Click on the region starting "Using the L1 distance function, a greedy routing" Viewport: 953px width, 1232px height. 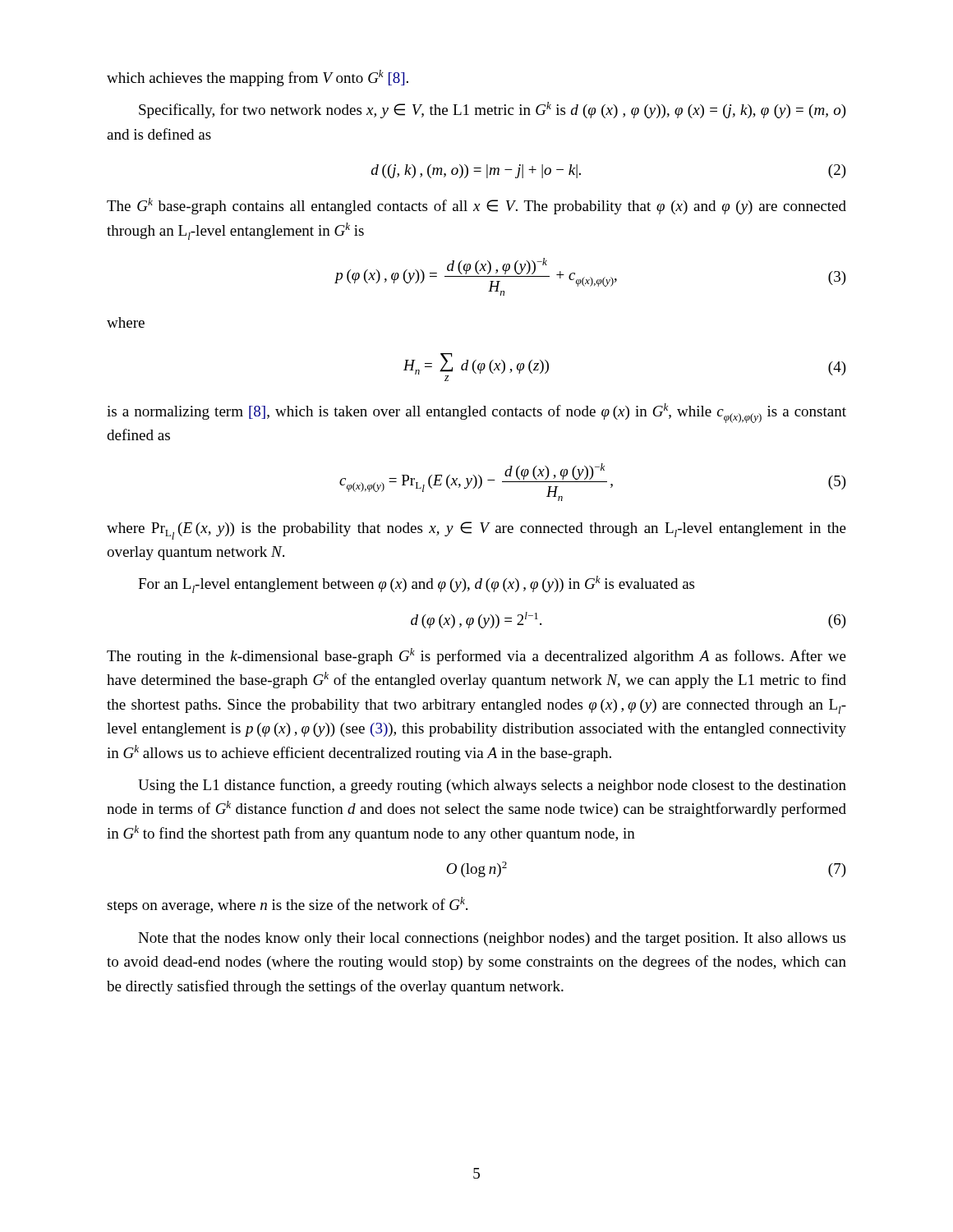(x=476, y=809)
